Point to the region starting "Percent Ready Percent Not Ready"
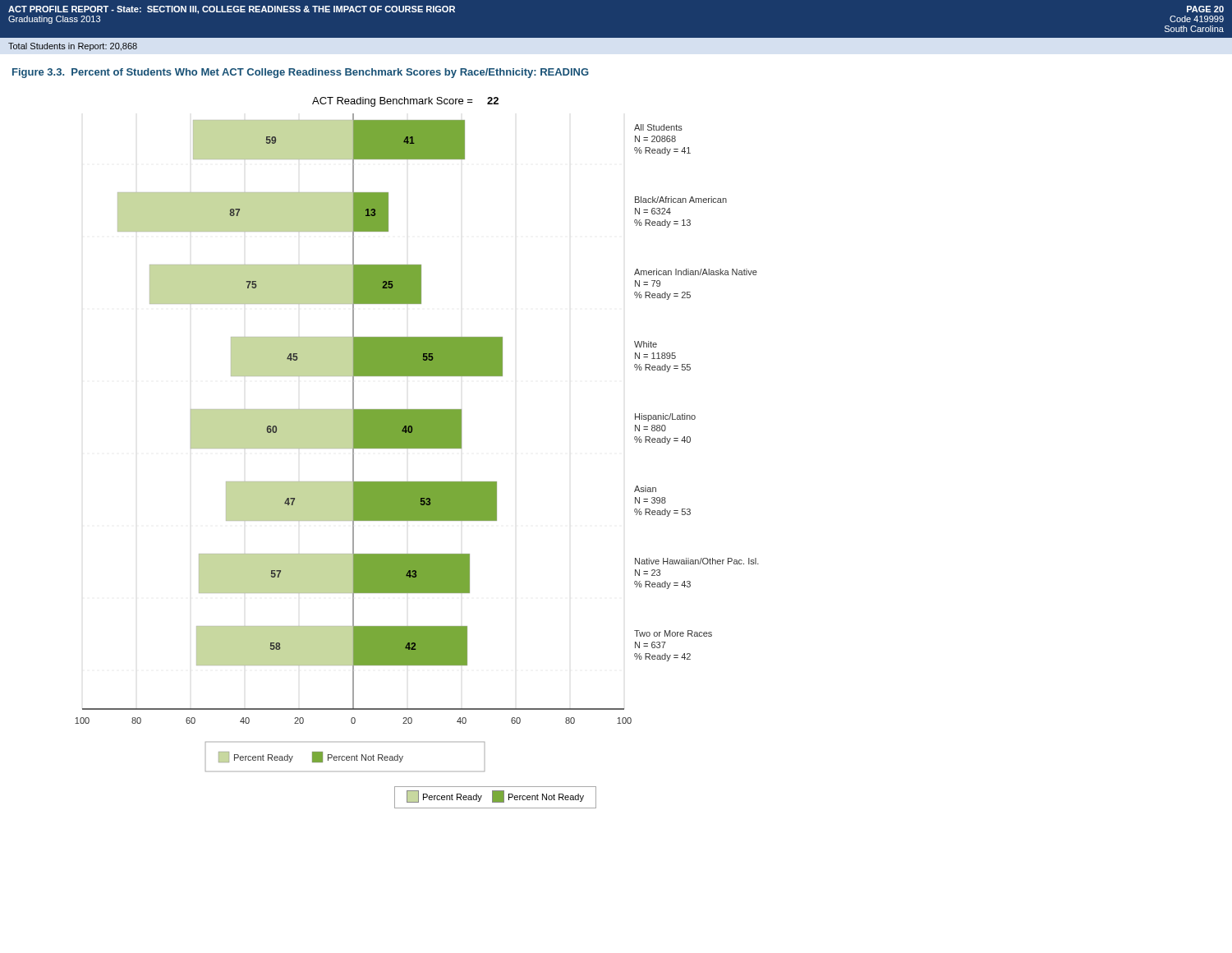The image size is (1232, 953). [495, 797]
